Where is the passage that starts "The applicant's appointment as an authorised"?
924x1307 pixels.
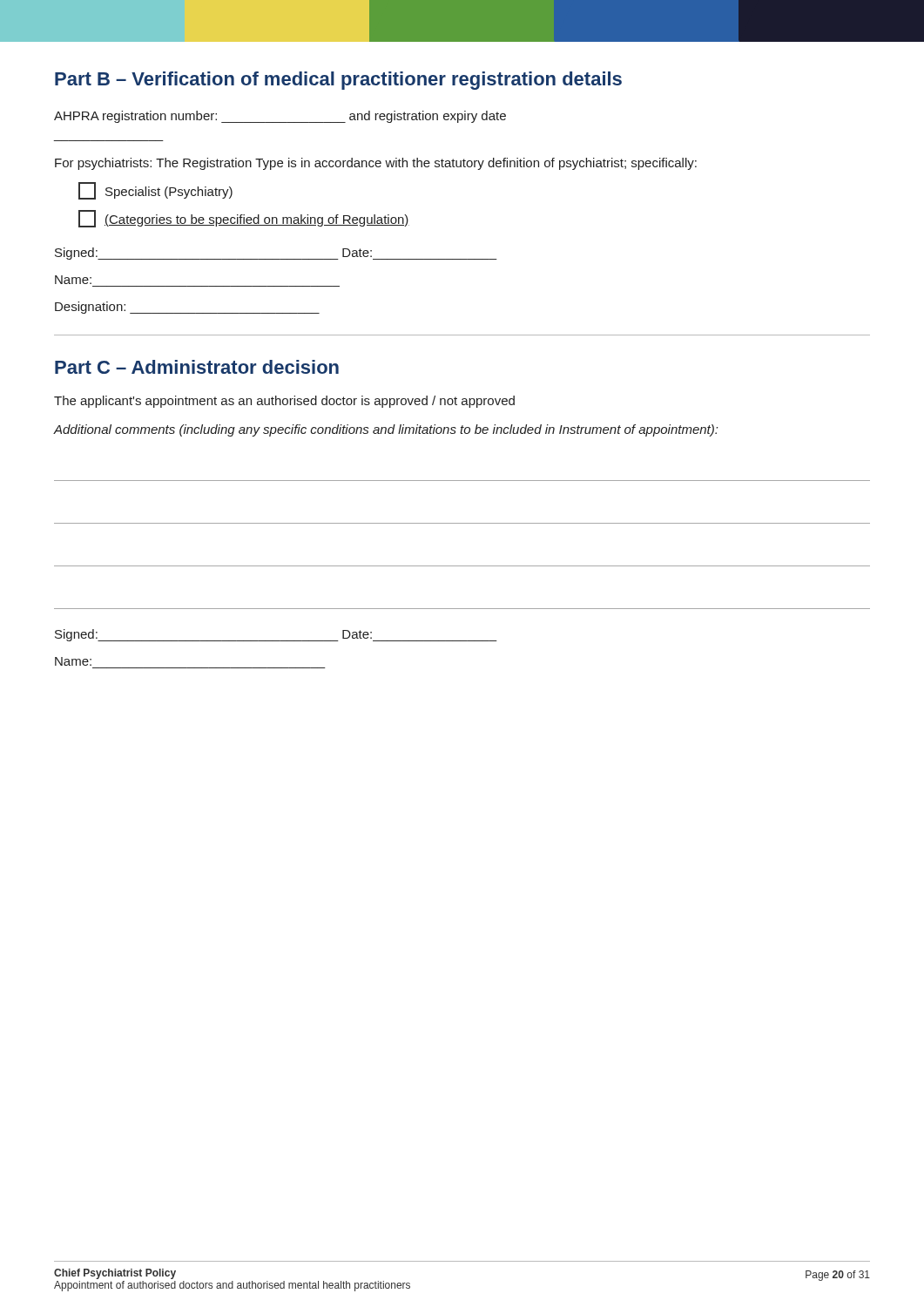click(285, 400)
